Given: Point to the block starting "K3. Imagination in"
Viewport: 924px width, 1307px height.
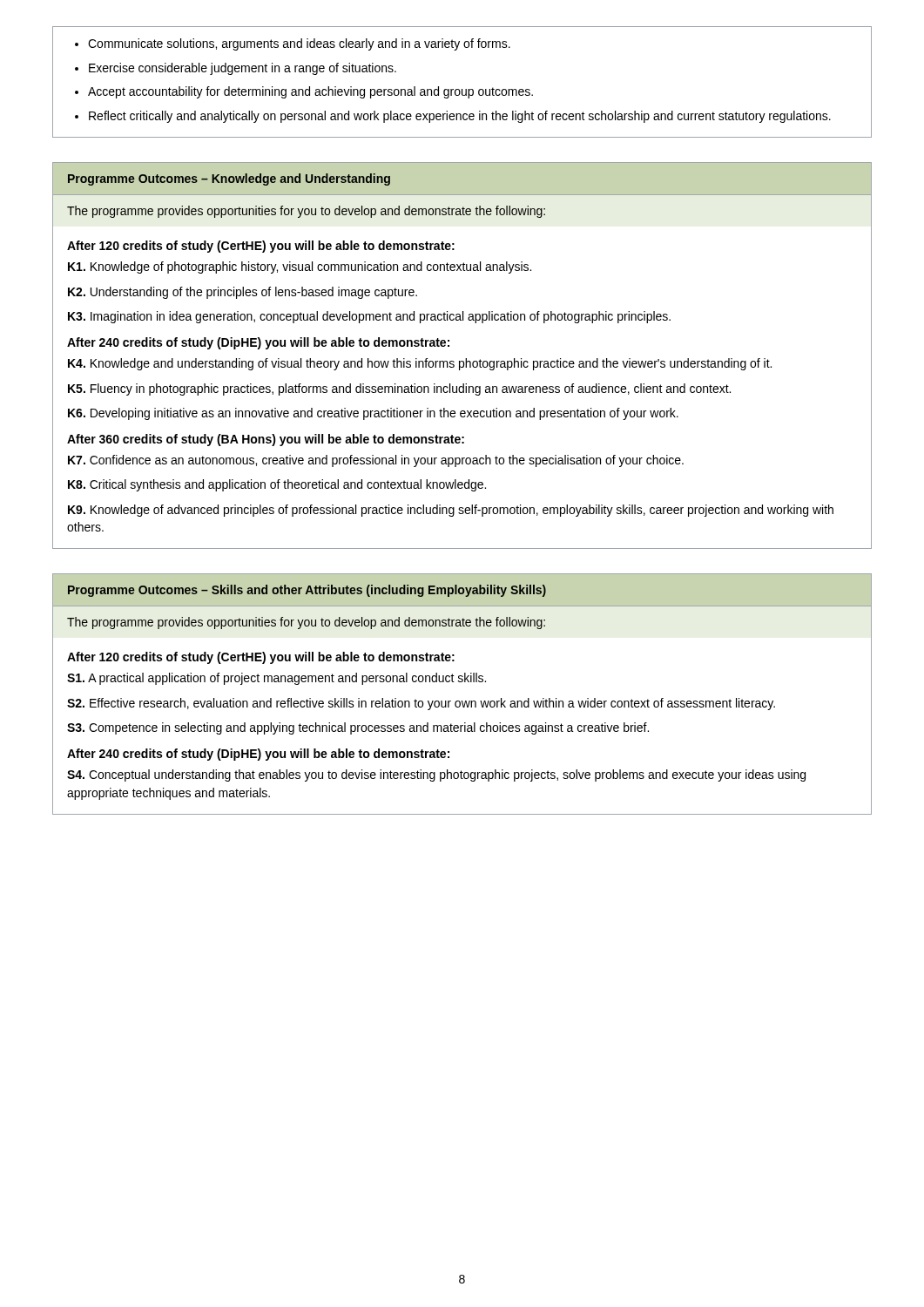Looking at the screenshot, I should tap(369, 316).
